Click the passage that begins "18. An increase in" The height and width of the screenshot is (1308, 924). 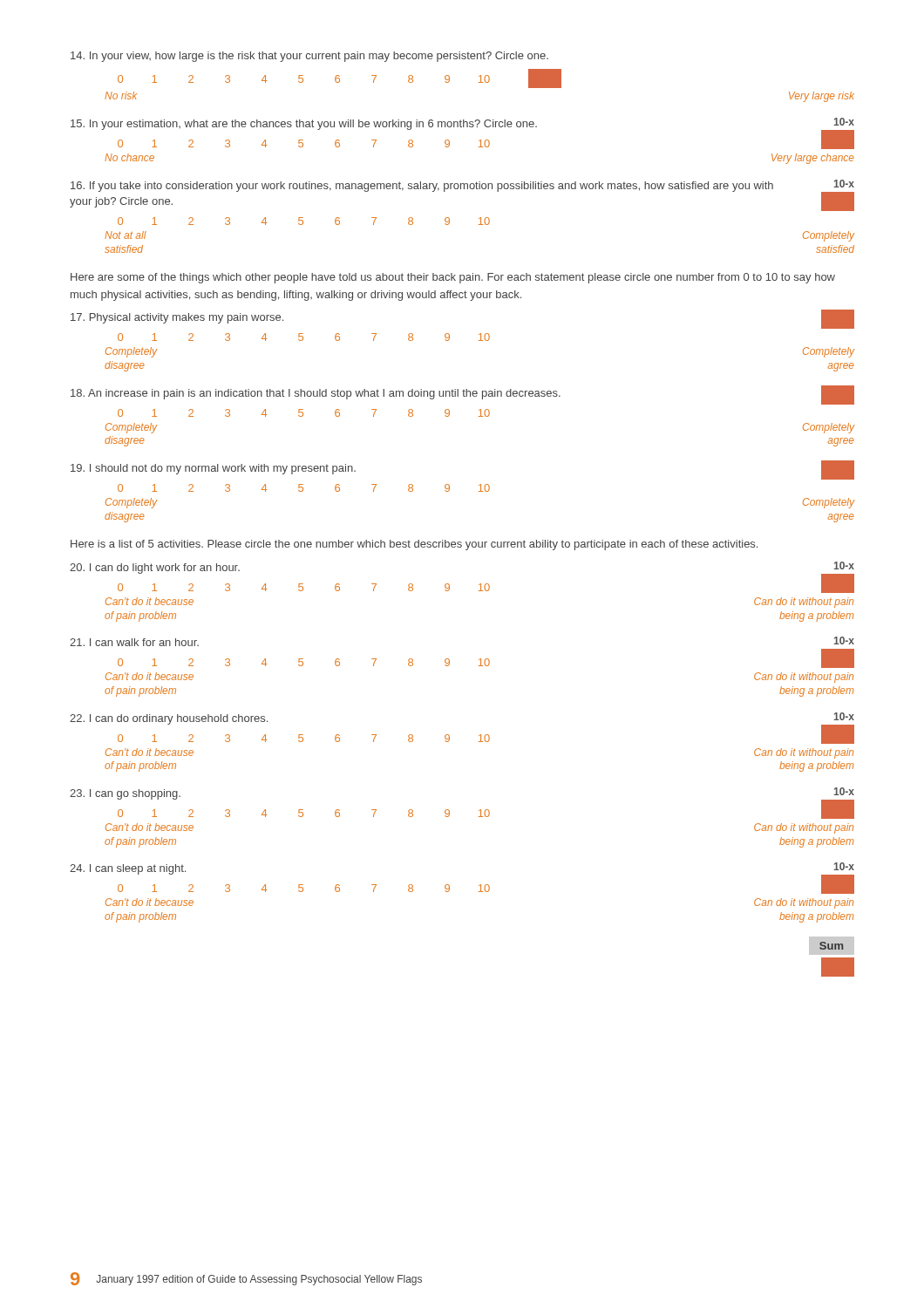[462, 395]
